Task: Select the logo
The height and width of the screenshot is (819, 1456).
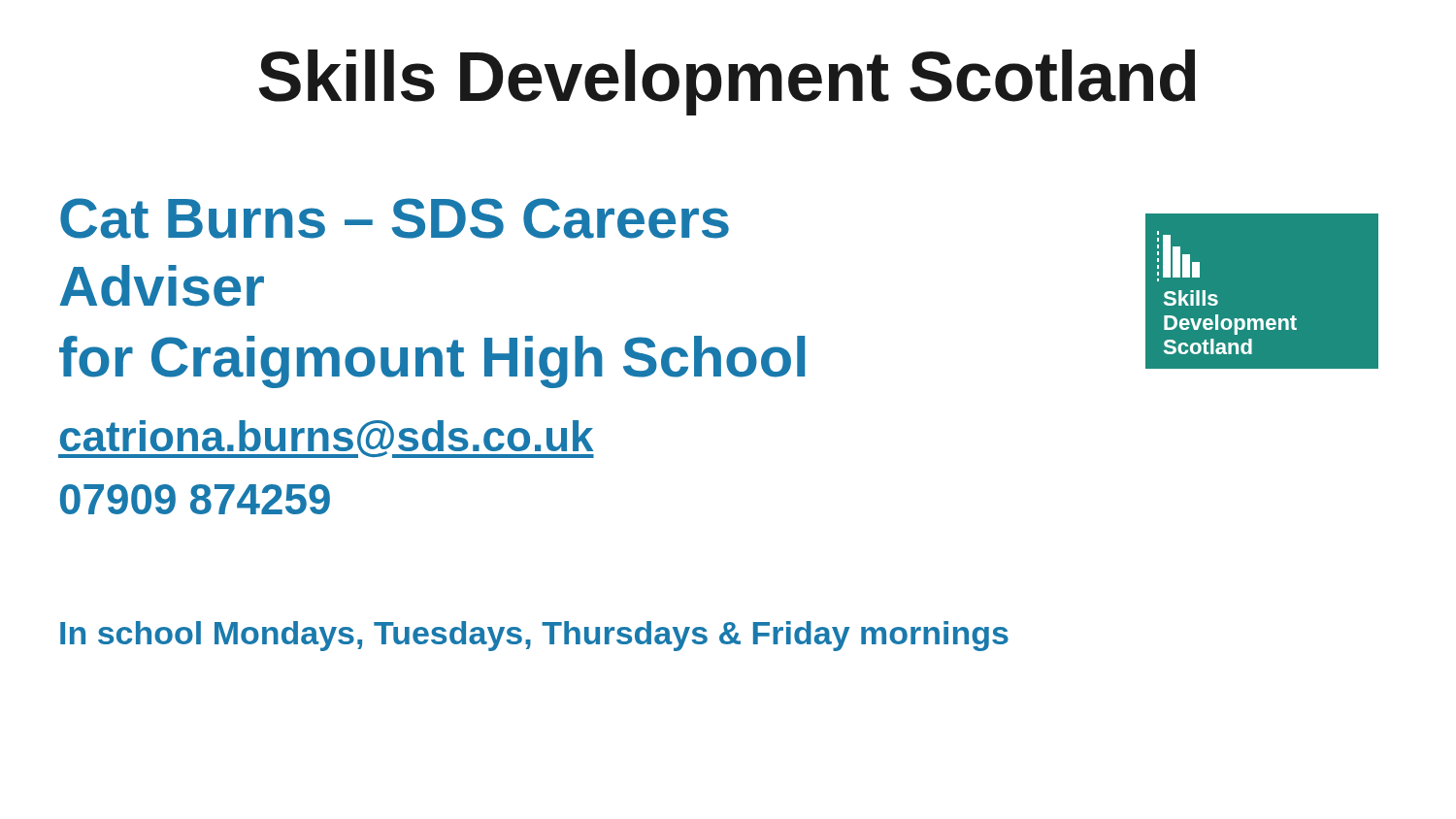Action: (x=1262, y=291)
